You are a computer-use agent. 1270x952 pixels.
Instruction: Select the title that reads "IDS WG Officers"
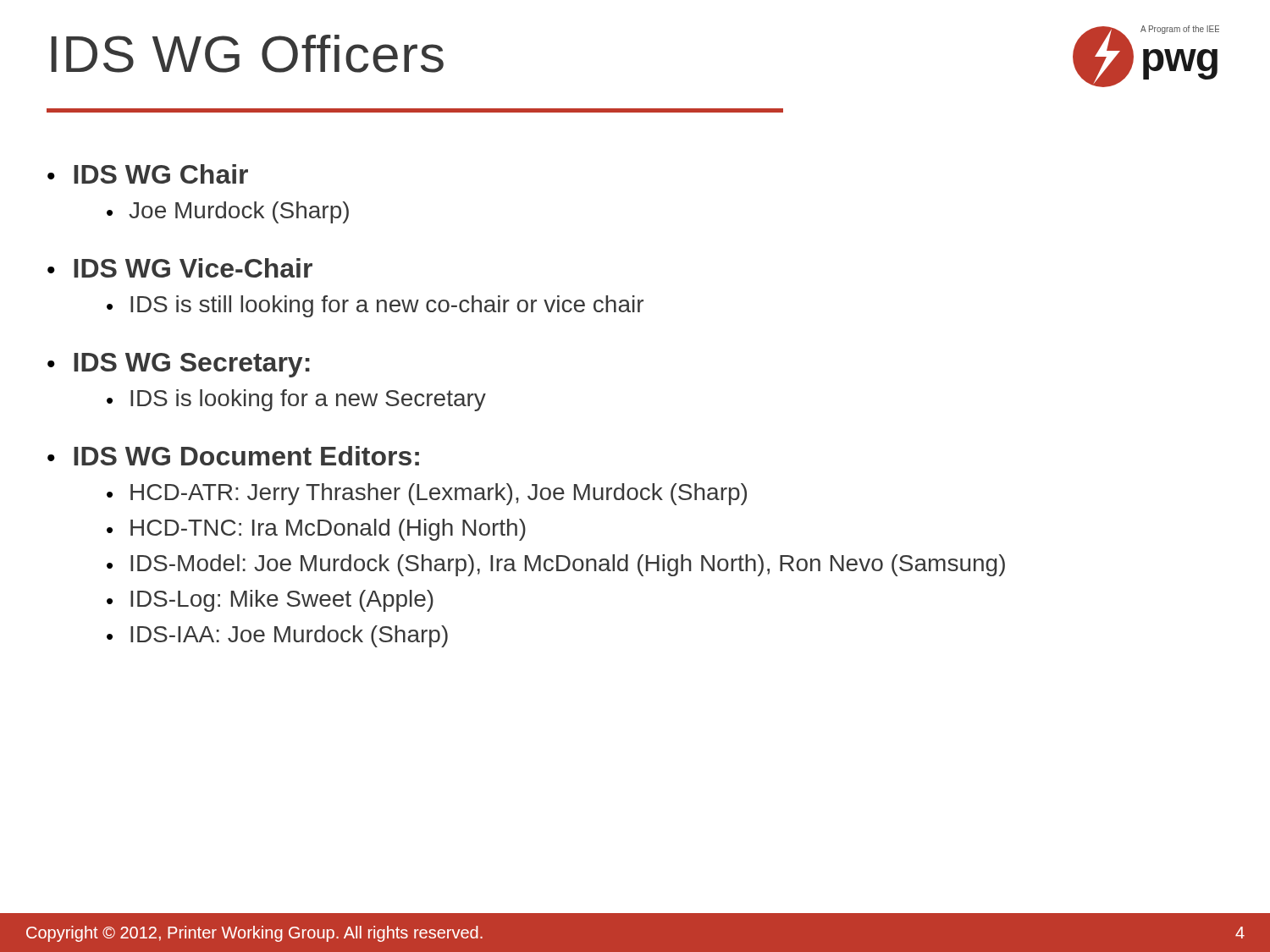(x=246, y=54)
